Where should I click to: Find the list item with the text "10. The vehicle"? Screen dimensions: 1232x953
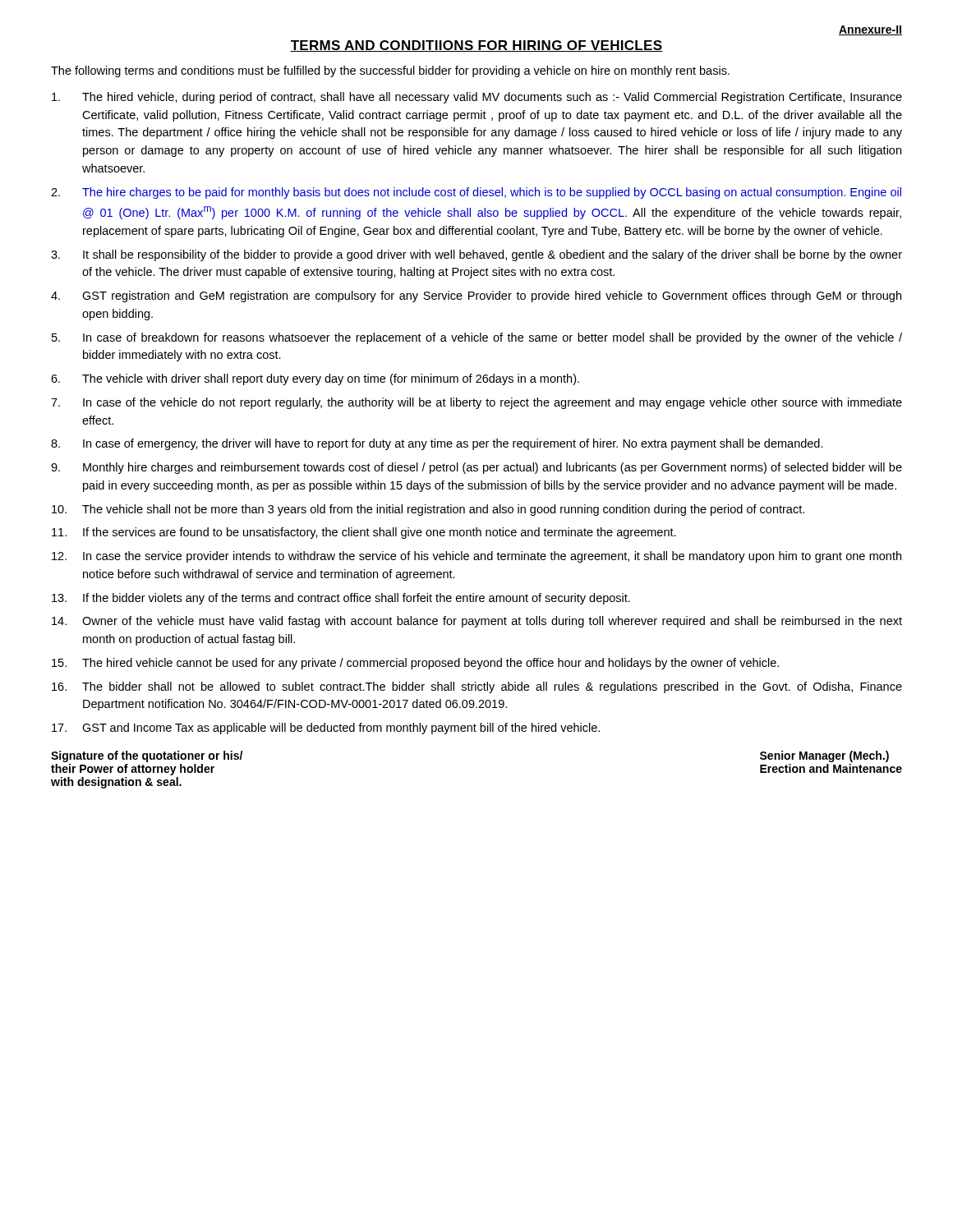(476, 510)
